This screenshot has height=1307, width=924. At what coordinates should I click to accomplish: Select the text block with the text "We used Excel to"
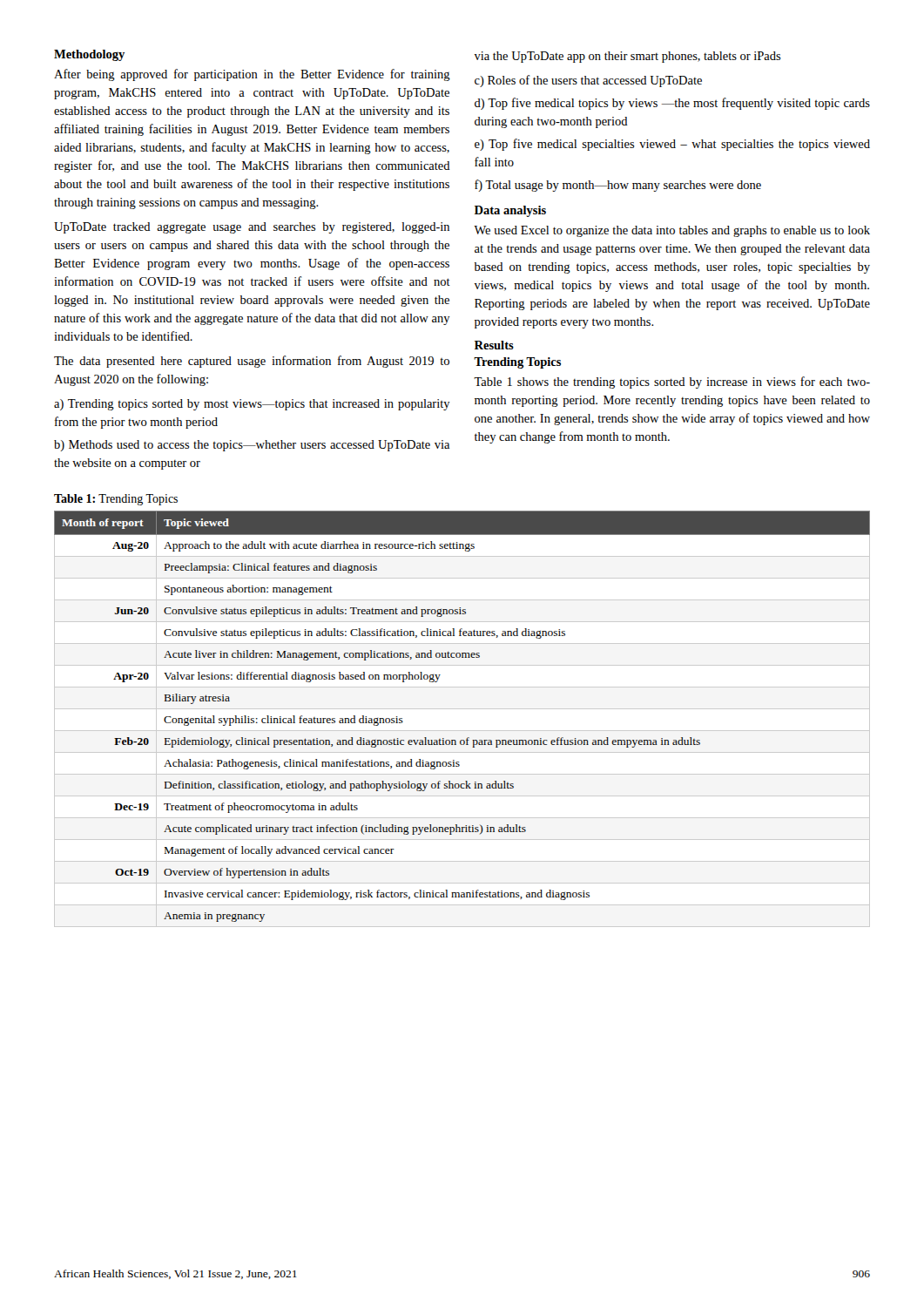point(672,276)
